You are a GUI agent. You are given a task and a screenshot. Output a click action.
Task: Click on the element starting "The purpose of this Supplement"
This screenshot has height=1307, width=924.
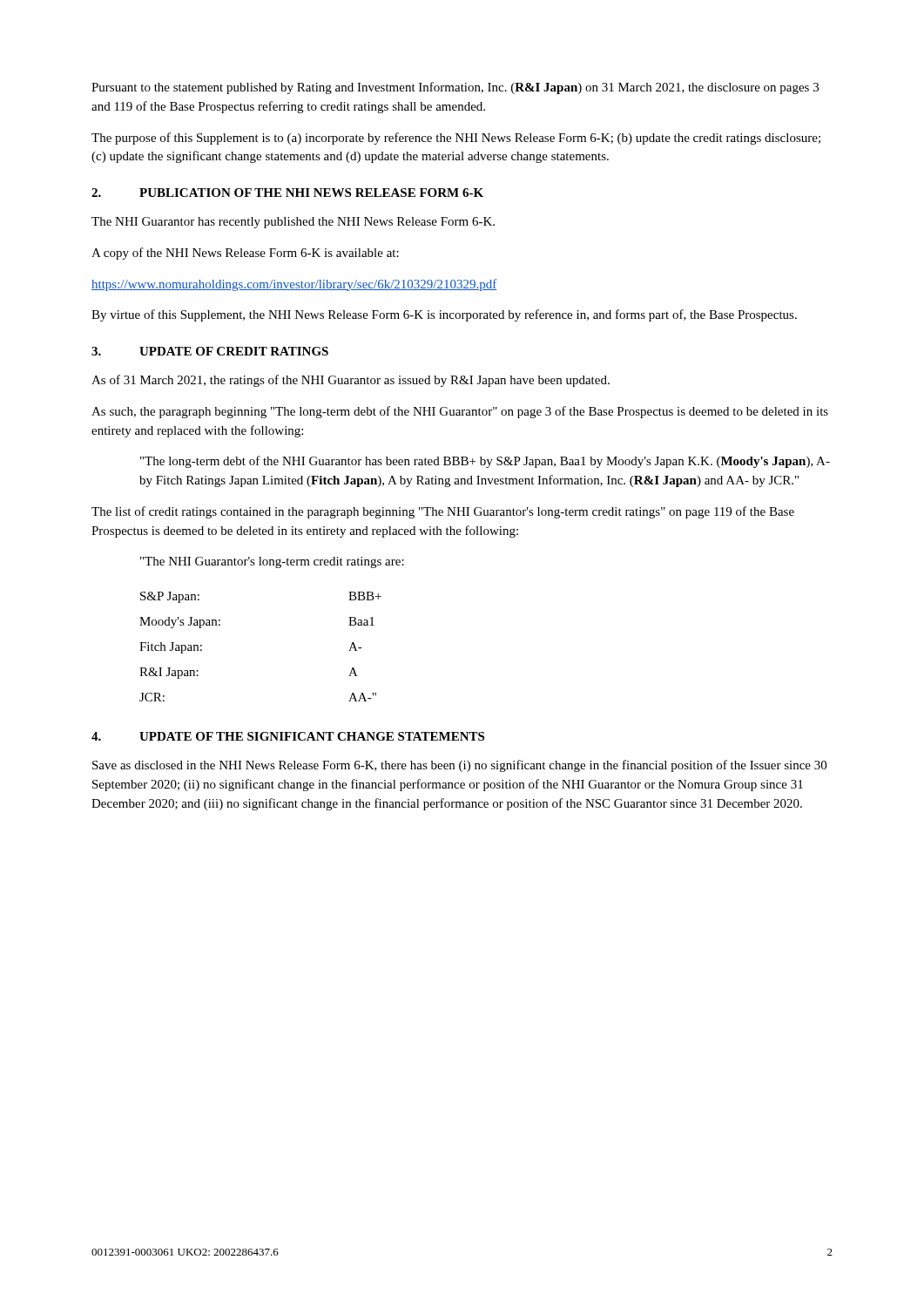tap(462, 147)
